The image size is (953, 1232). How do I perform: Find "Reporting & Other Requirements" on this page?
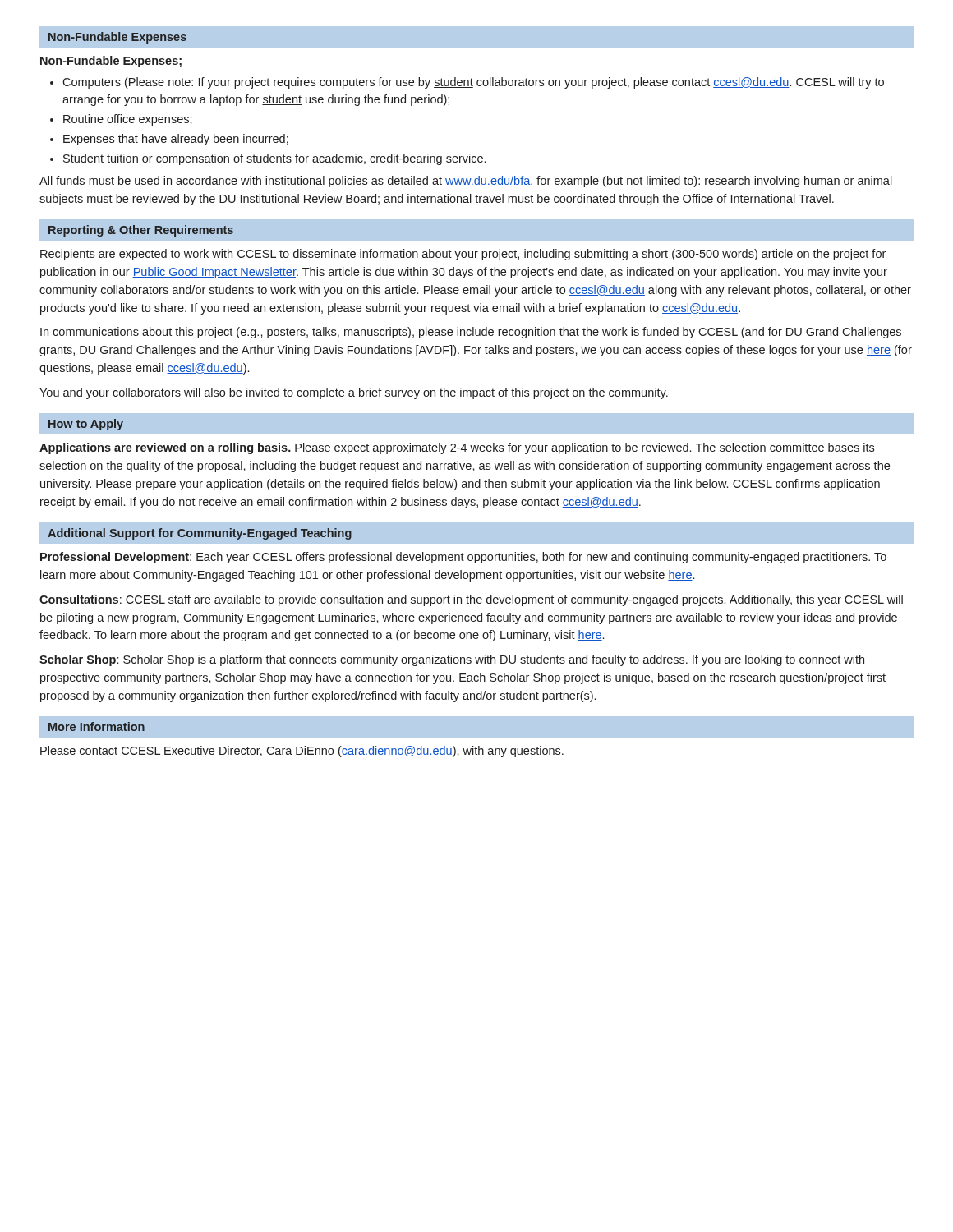tap(141, 230)
